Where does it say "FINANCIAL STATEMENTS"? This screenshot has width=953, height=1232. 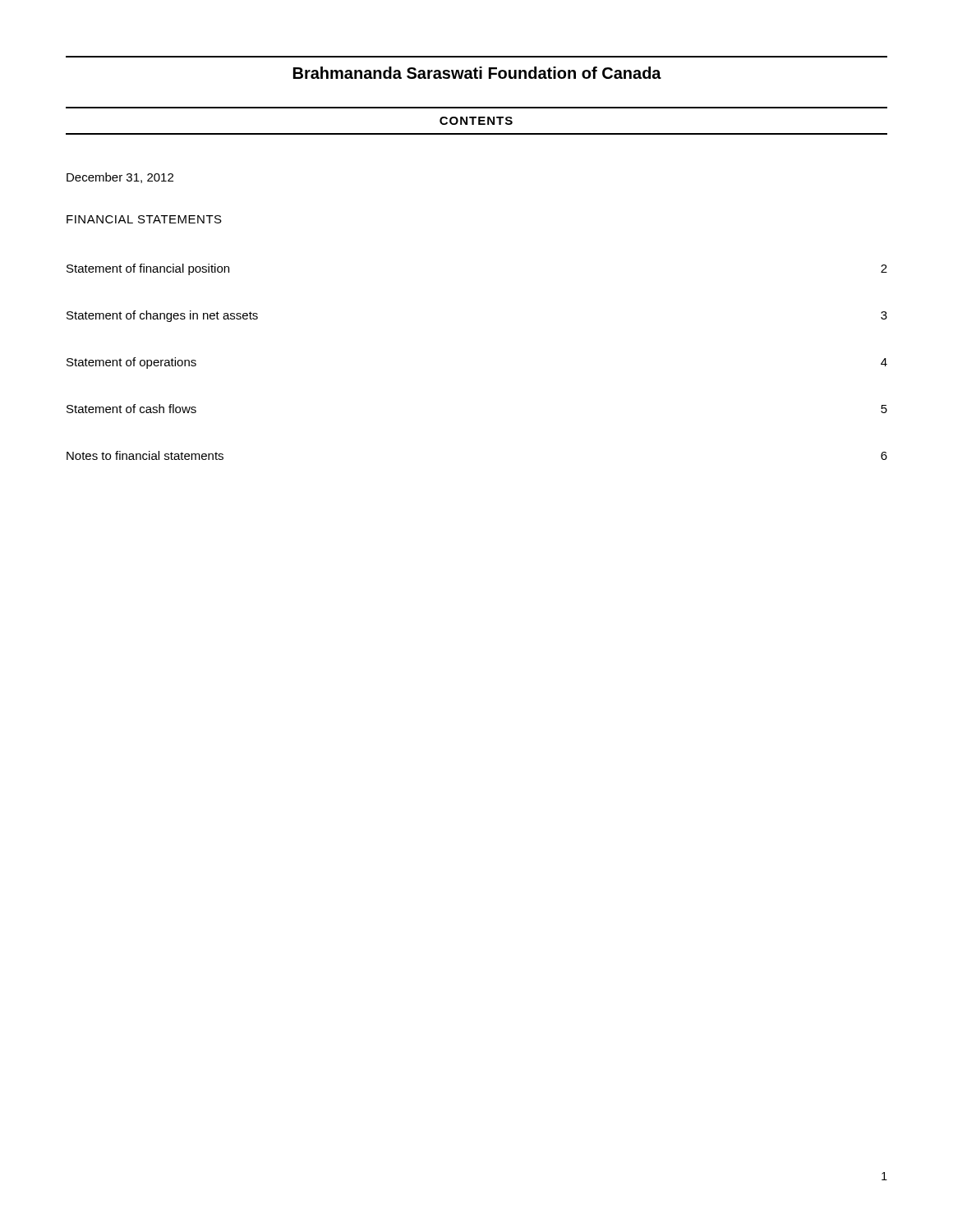coord(144,219)
